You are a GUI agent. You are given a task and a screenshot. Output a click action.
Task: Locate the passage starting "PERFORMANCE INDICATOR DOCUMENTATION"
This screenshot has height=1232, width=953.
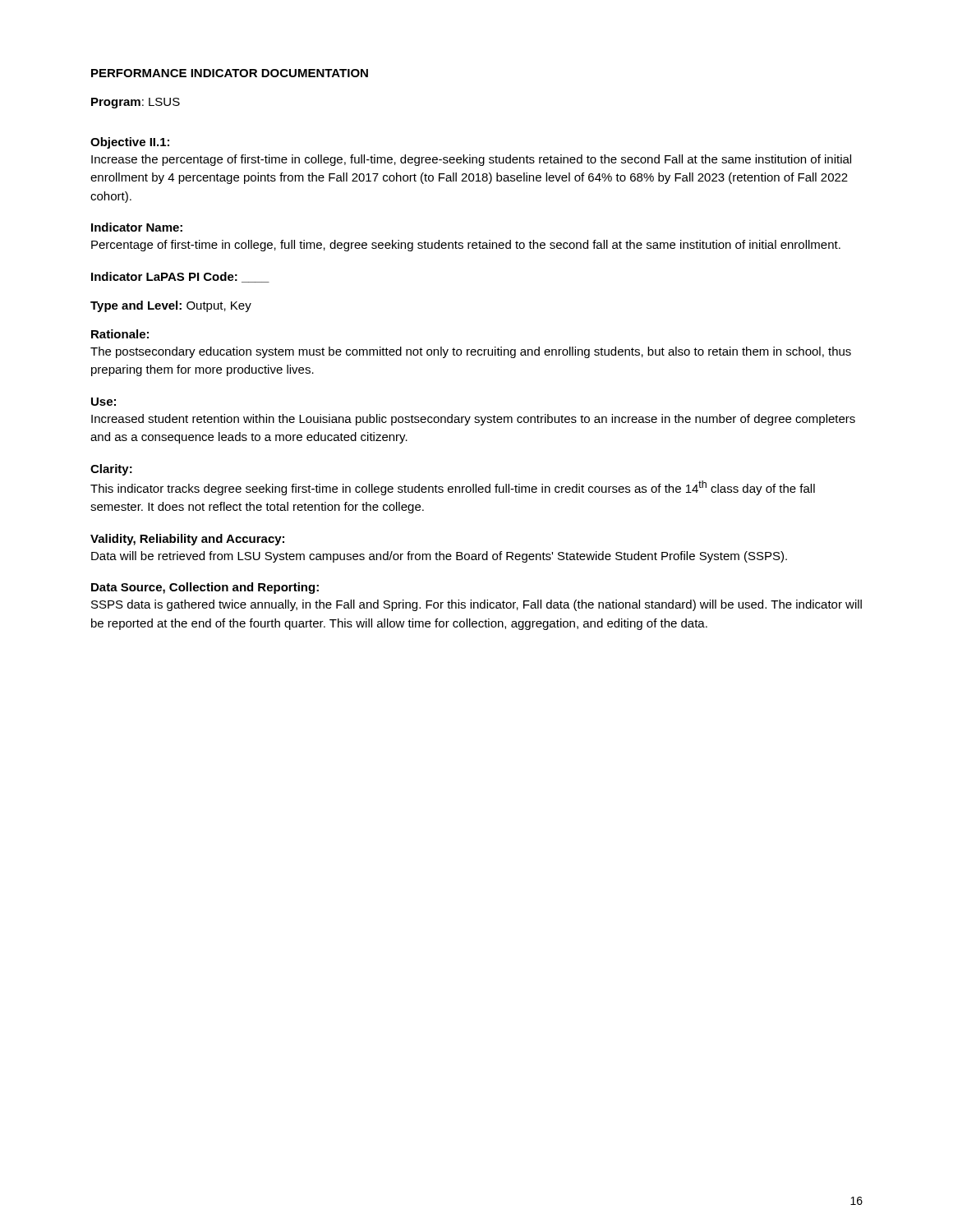[x=230, y=73]
